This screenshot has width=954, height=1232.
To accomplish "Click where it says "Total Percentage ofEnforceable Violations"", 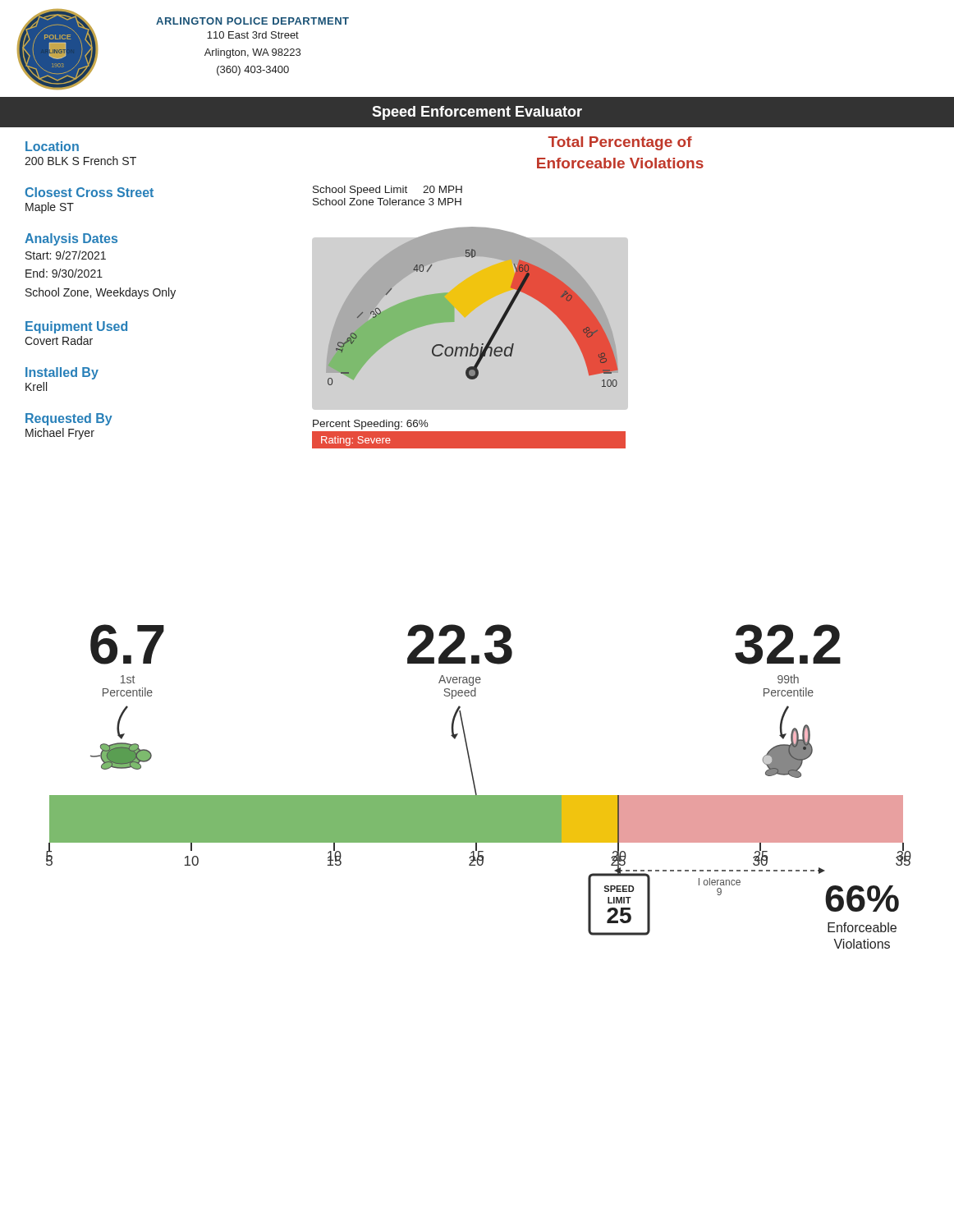I will click(620, 152).
